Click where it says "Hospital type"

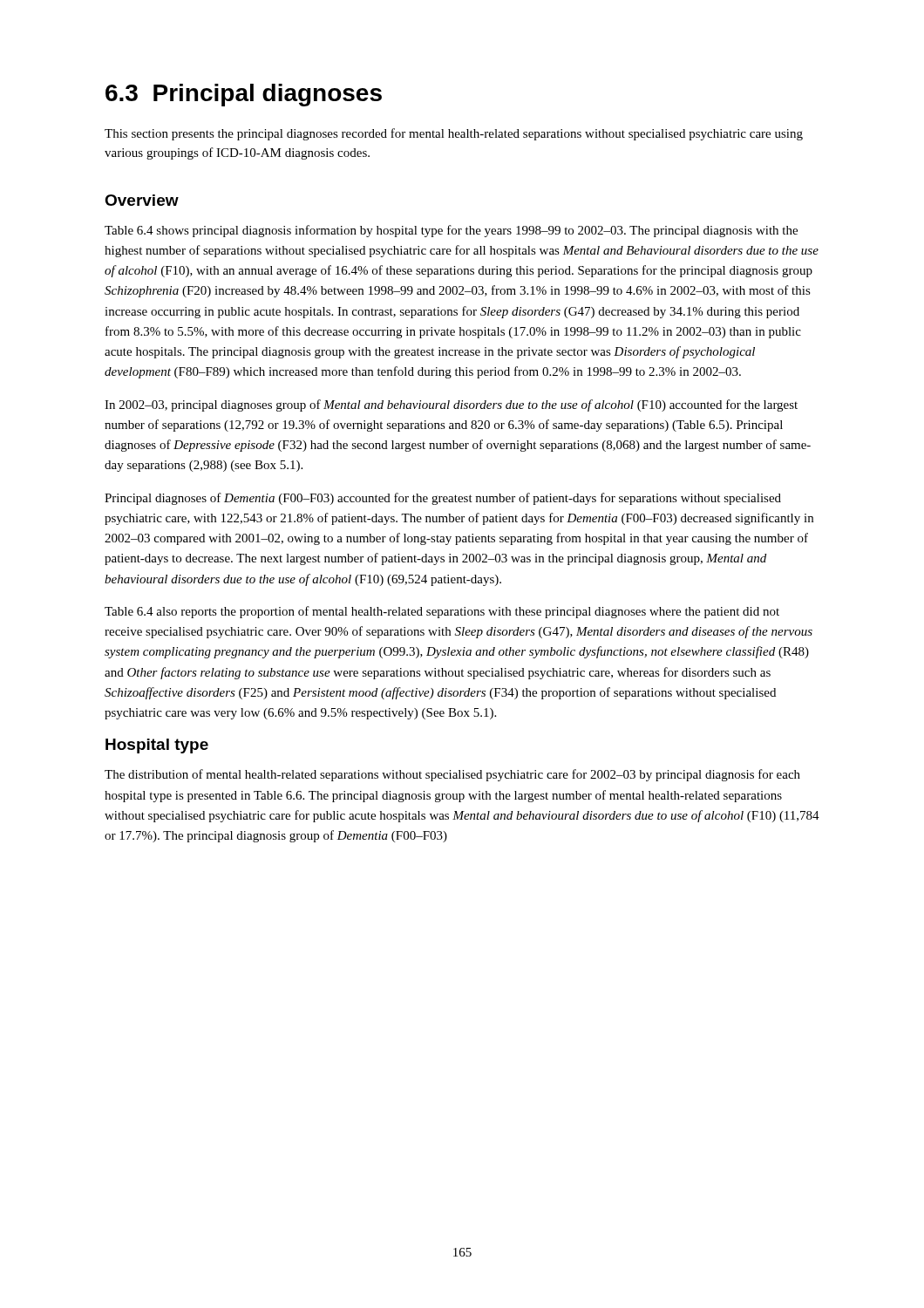pos(157,746)
